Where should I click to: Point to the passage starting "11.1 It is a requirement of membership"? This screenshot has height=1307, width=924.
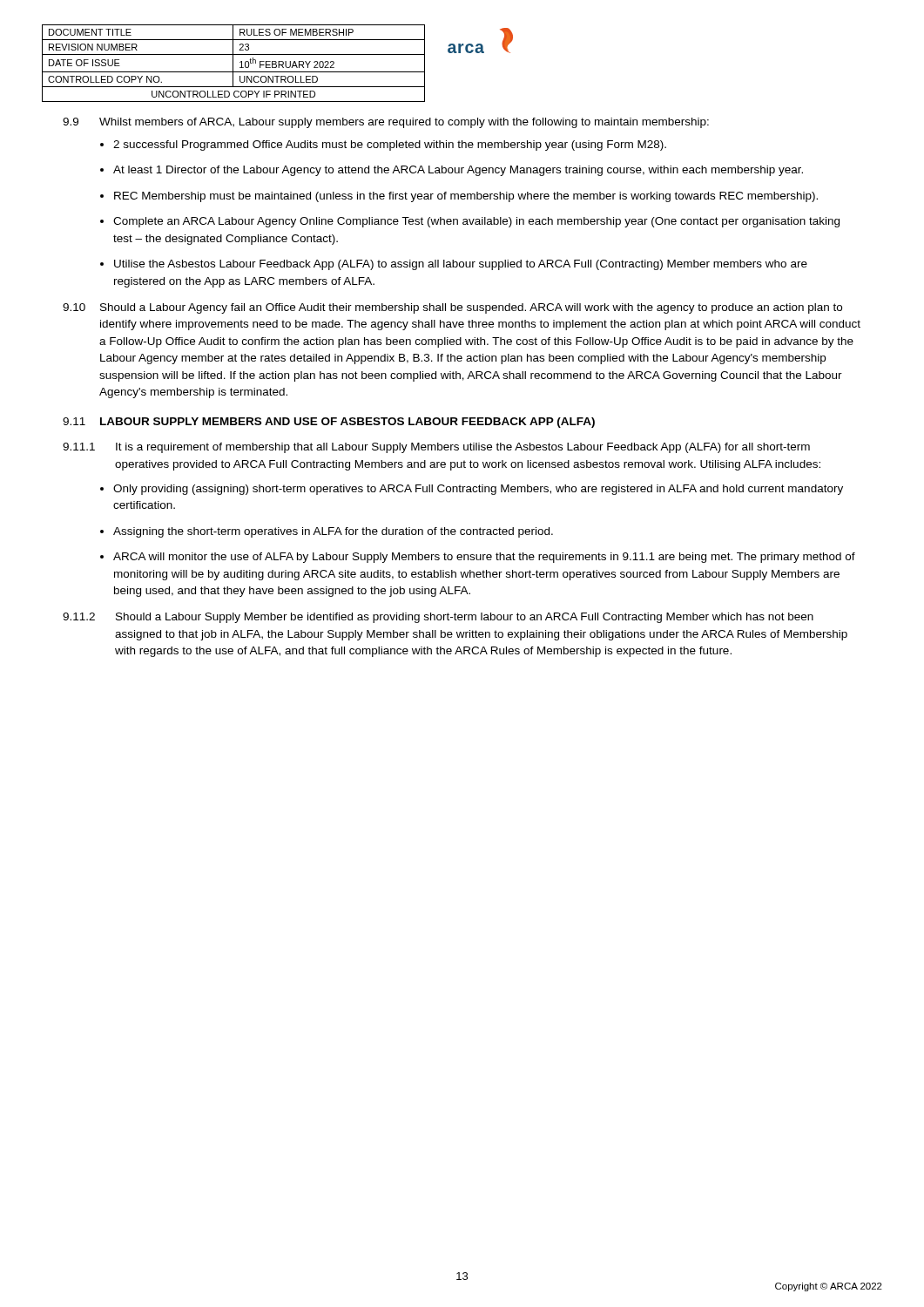[462, 456]
